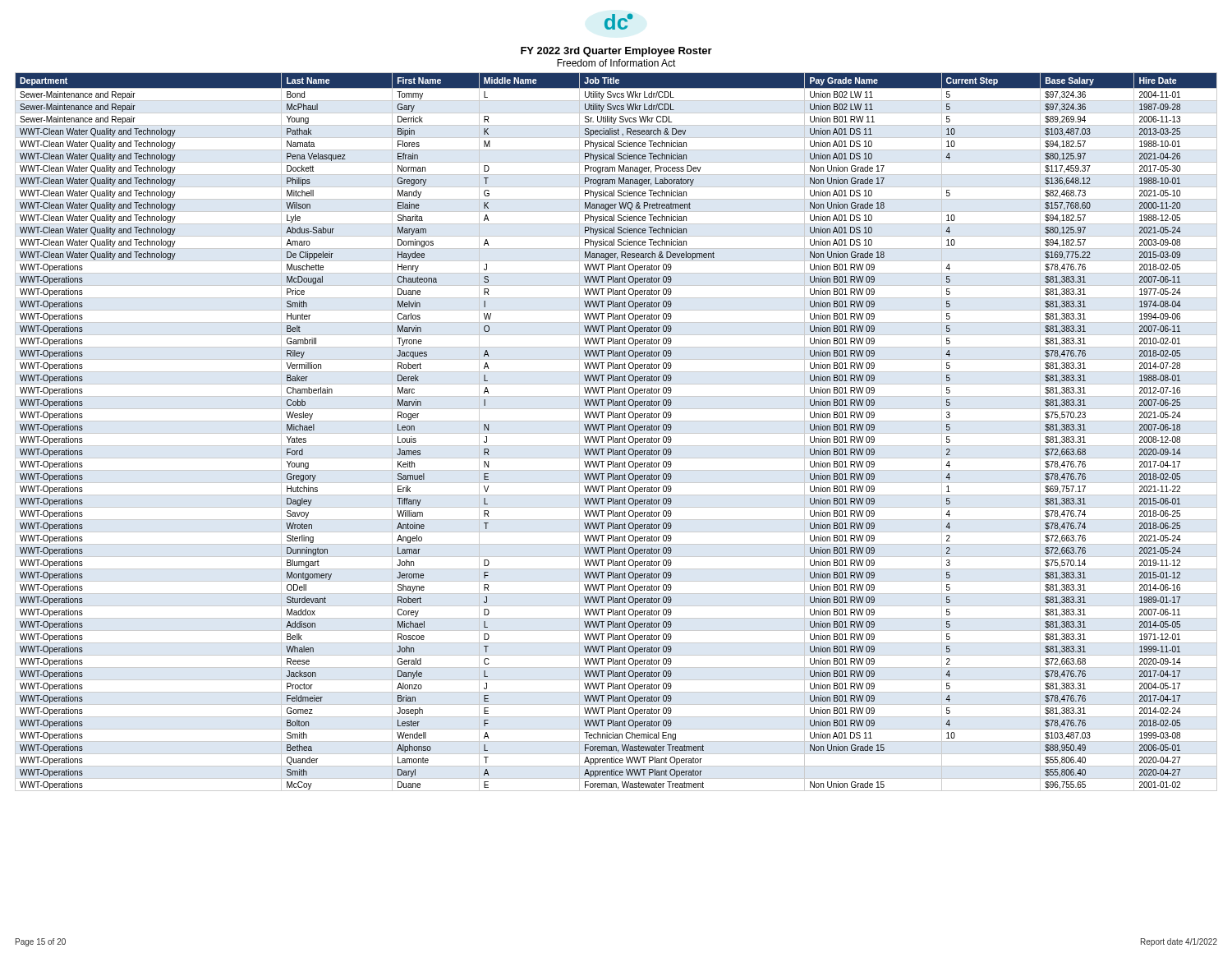Find the text block starting "FY 2022 3rd Quarter Employee Roster"
Viewport: 1232px width, 953px height.
click(x=616, y=51)
